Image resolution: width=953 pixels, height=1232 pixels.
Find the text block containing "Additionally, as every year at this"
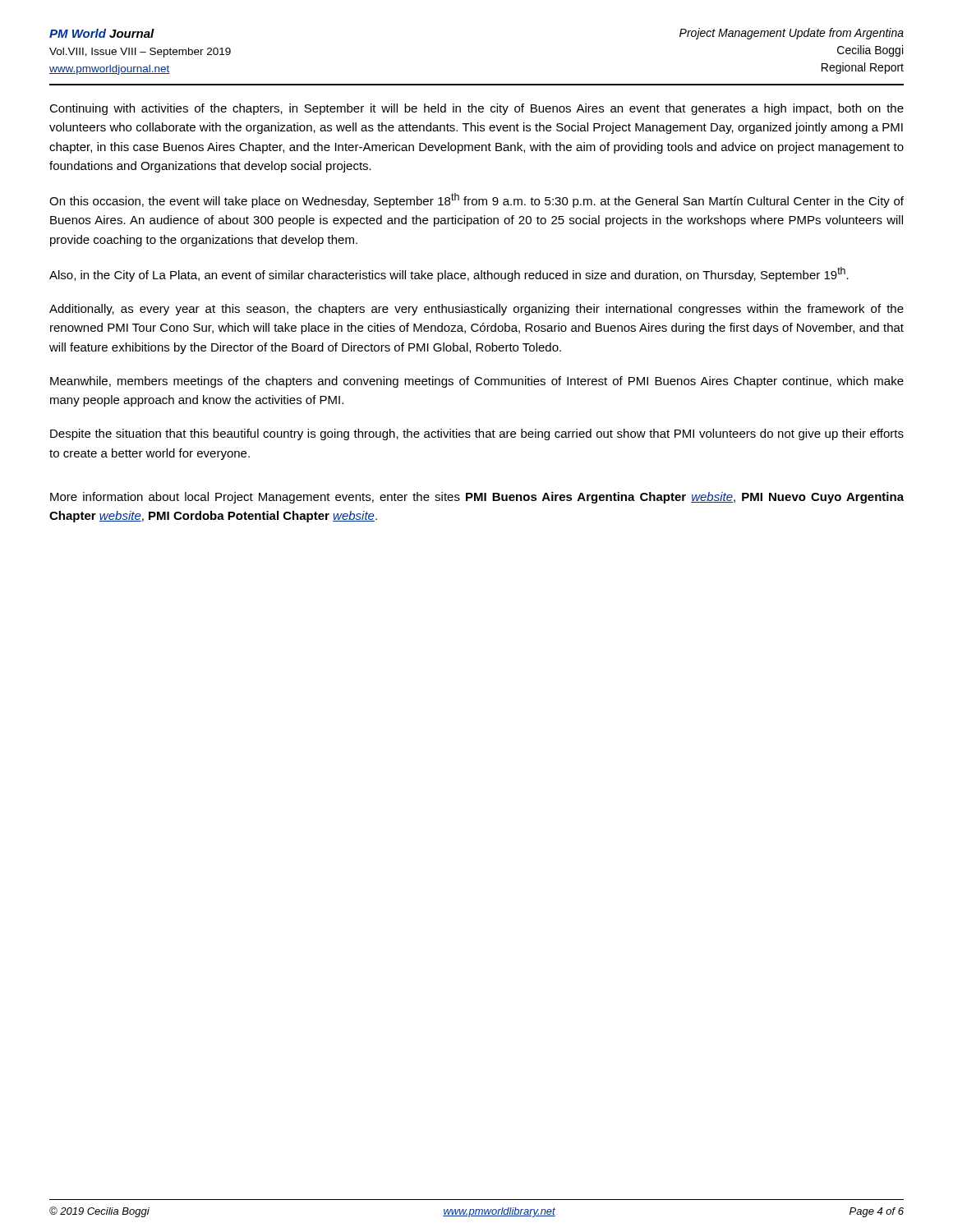(476, 328)
